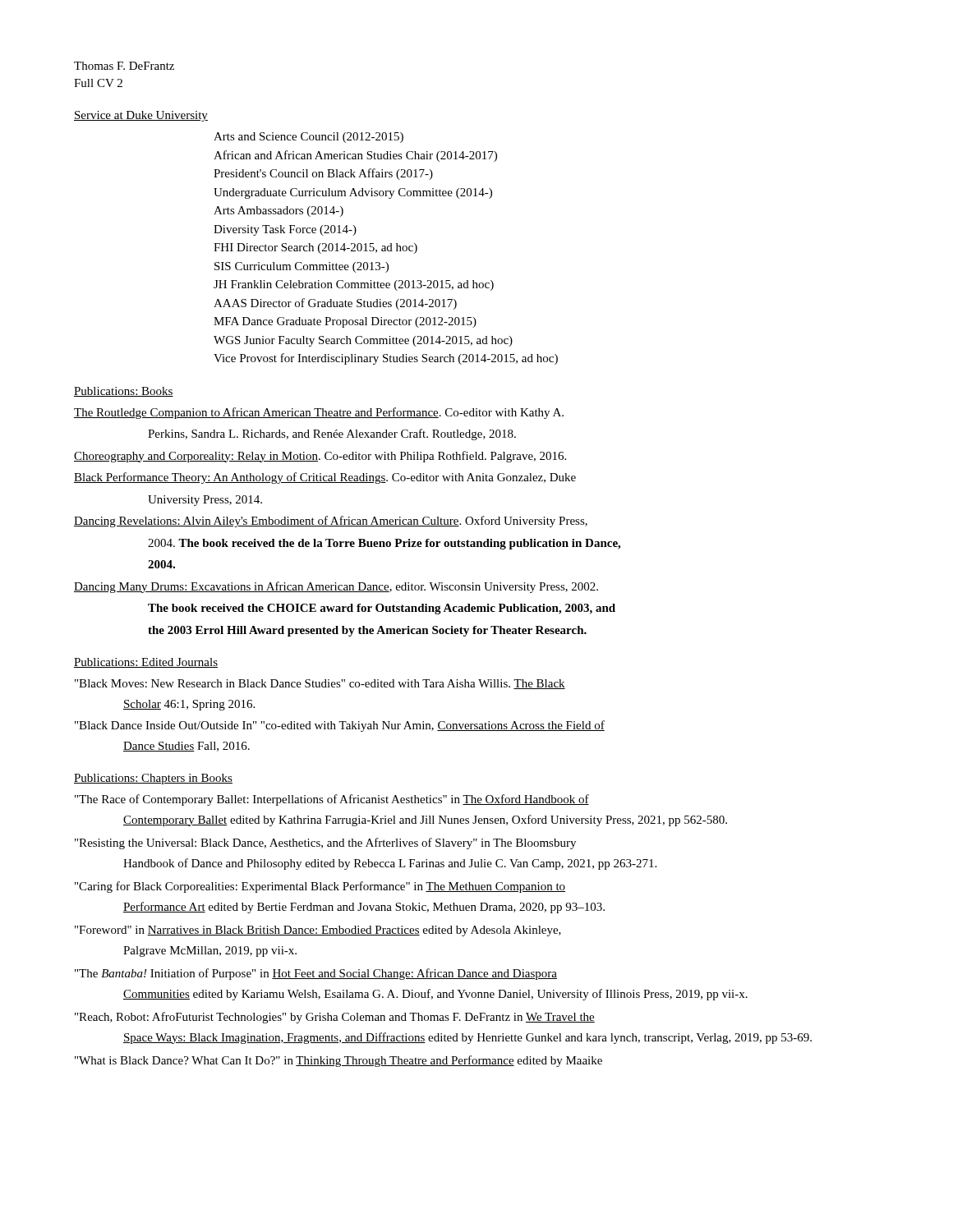
Task: Find the block starting "WGS Junior Faculty Search Committee (2014-2015, ad"
Action: click(363, 340)
